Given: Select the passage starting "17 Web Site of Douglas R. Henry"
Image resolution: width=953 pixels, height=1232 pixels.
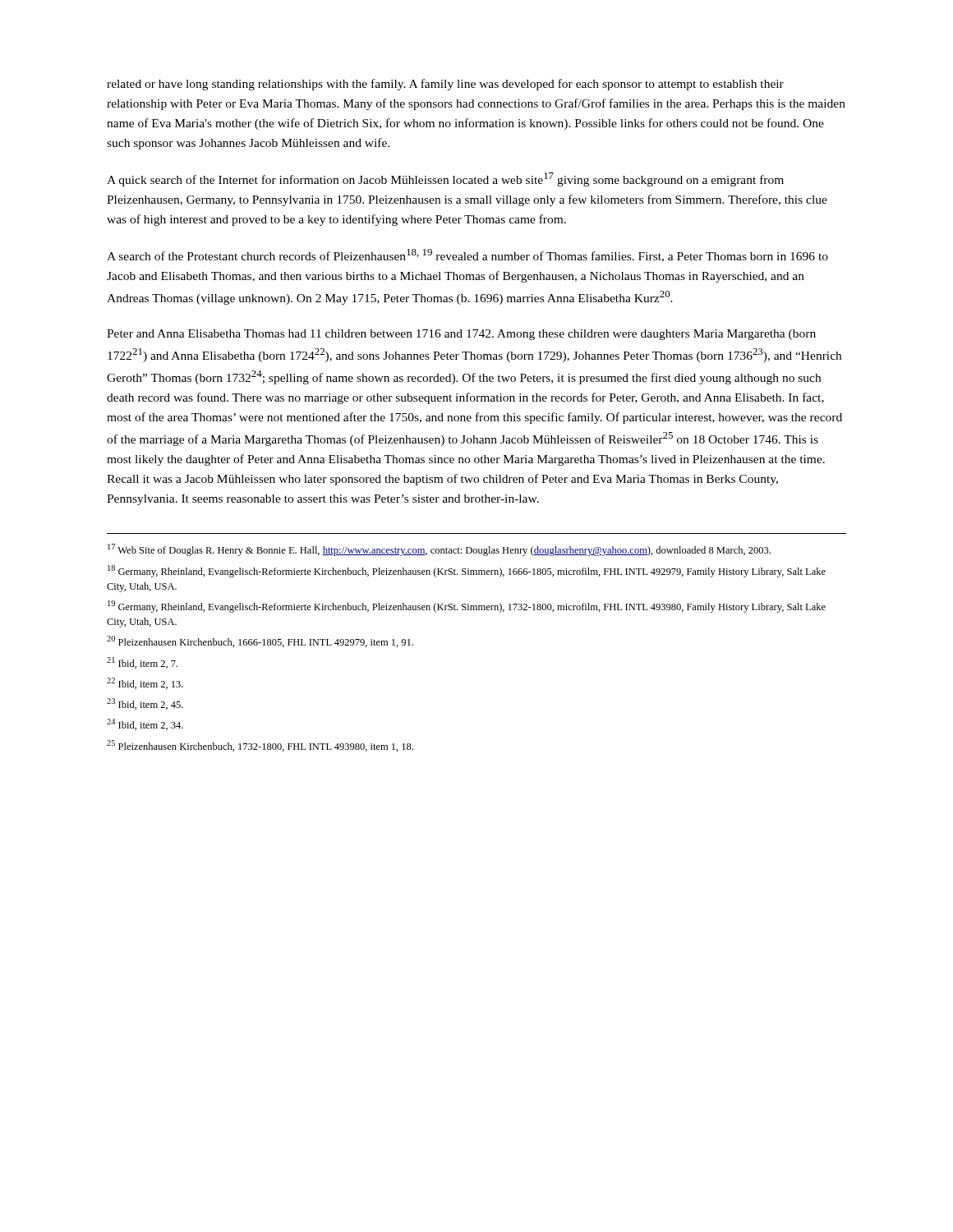Looking at the screenshot, I should 439,549.
